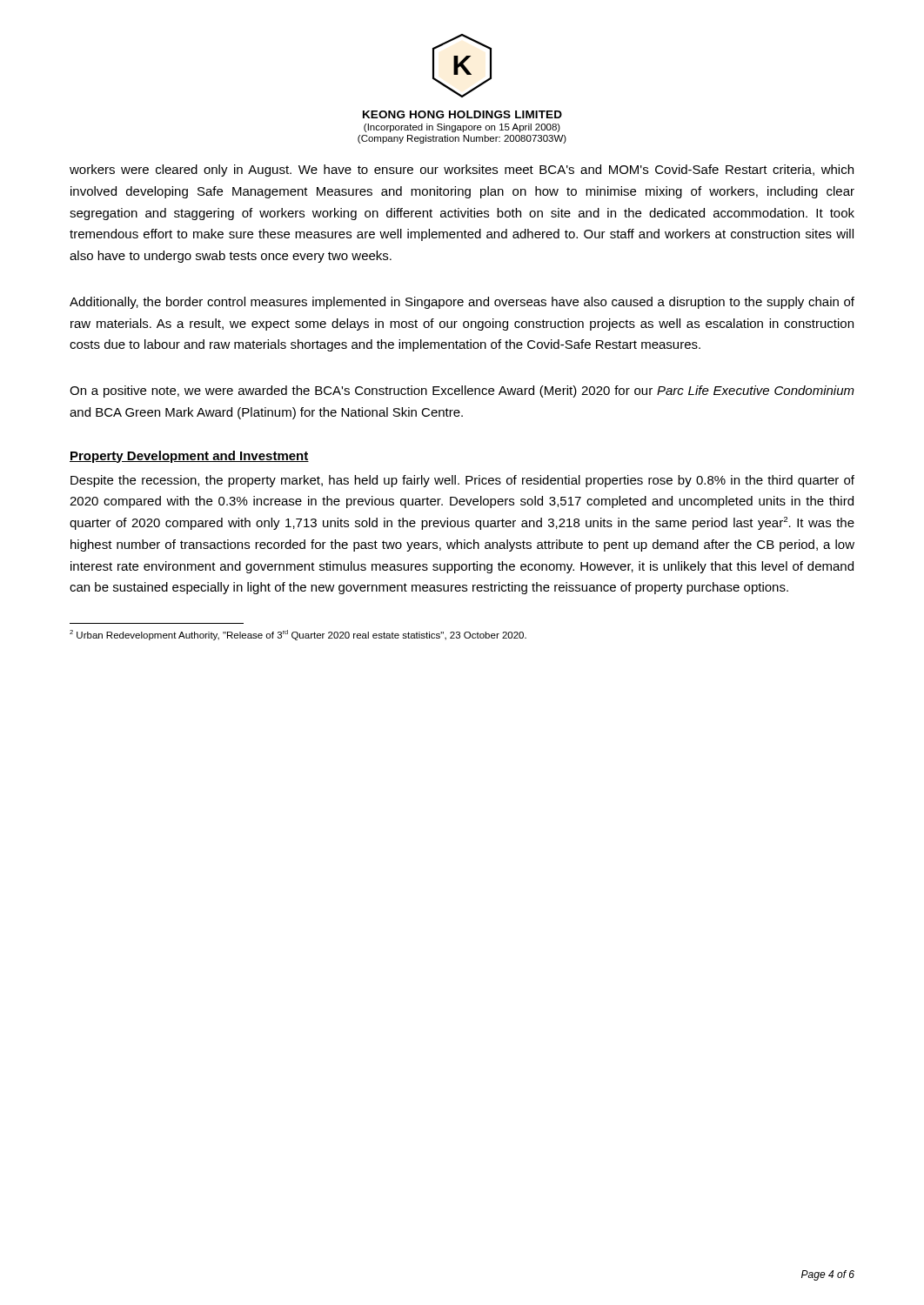Locate the block of text that opens with "On a positive note, we were awarded the"

tap(462, 401)
